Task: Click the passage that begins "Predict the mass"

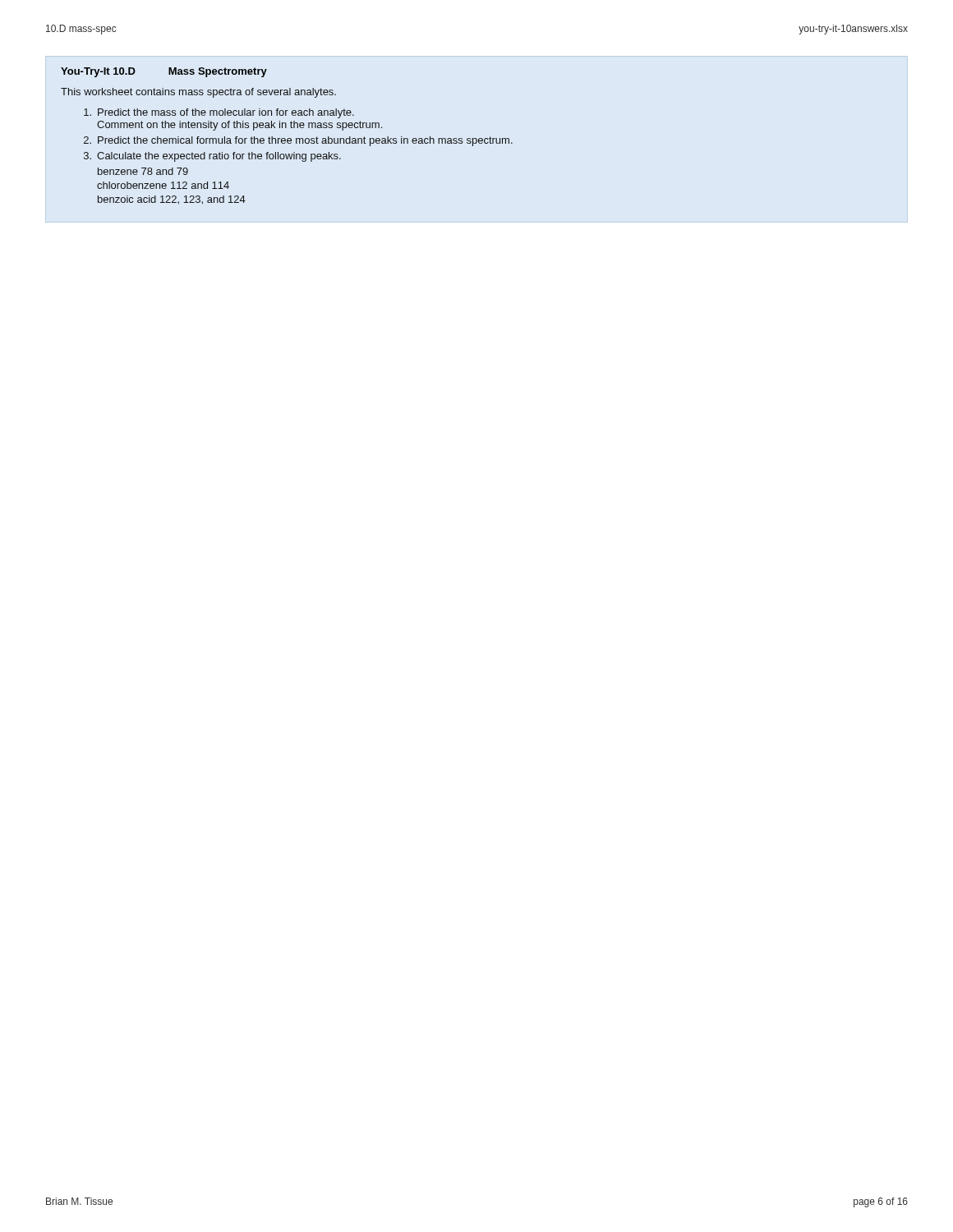Action: click(x=219, y=113)
